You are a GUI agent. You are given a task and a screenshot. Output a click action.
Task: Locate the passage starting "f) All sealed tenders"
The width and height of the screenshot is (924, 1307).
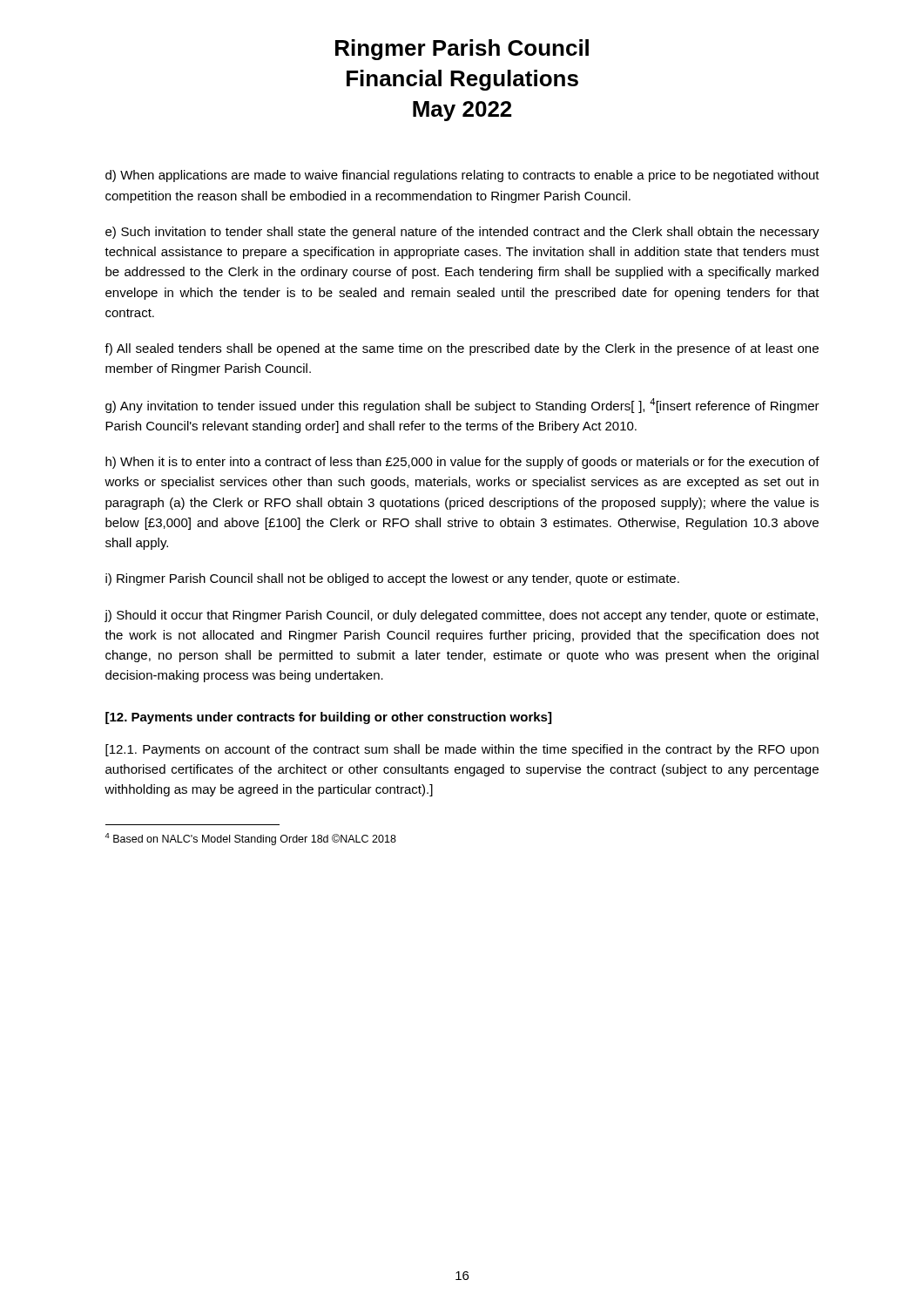[x=462, y=358]
